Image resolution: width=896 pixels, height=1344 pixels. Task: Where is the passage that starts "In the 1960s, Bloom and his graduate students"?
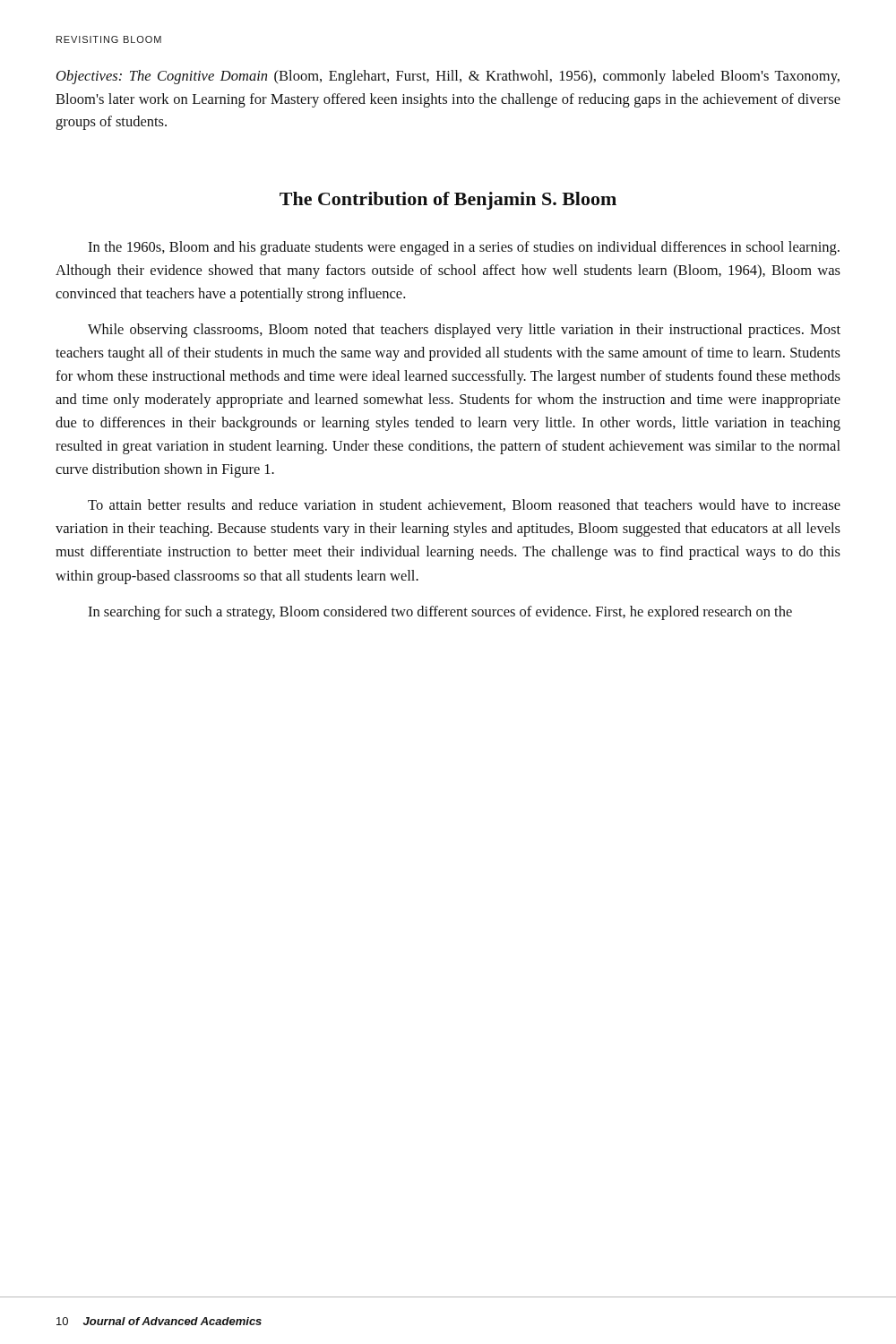coord(448,429)
